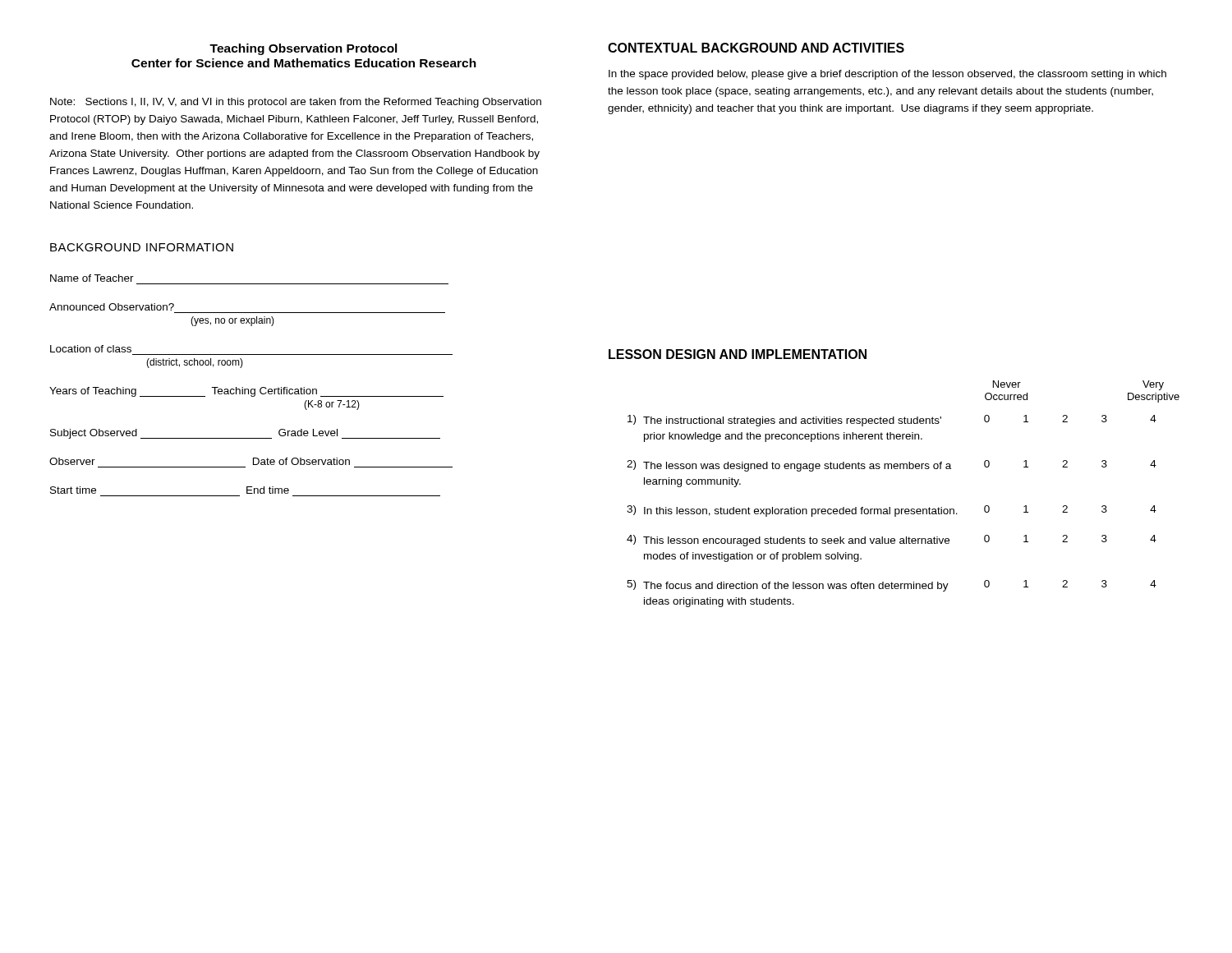
Task: Locate the text "LESSON DESIGN AND IMPLEMENTATION"
Action: [738, 354]
